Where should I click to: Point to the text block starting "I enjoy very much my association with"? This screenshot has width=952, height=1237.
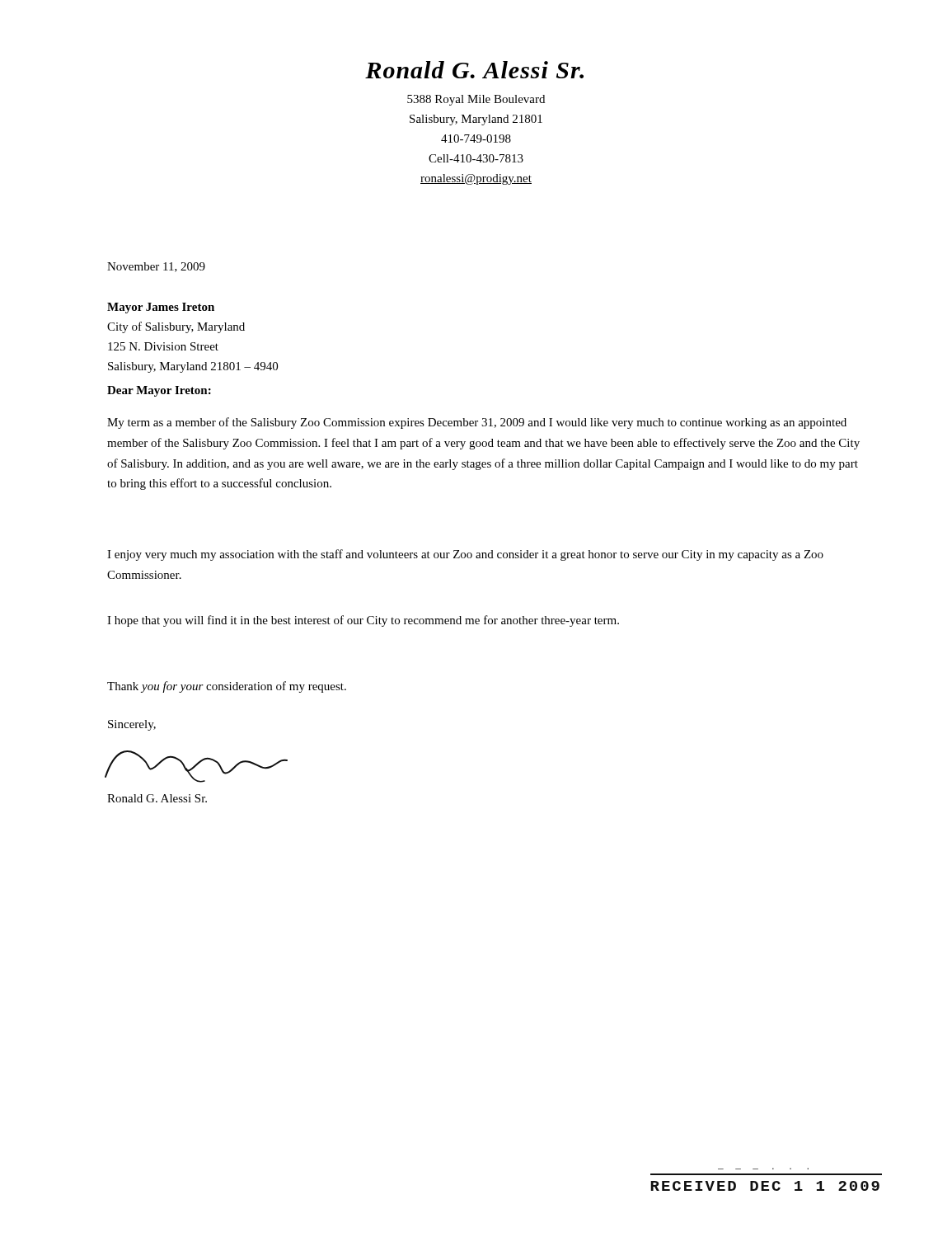[465, 564]
